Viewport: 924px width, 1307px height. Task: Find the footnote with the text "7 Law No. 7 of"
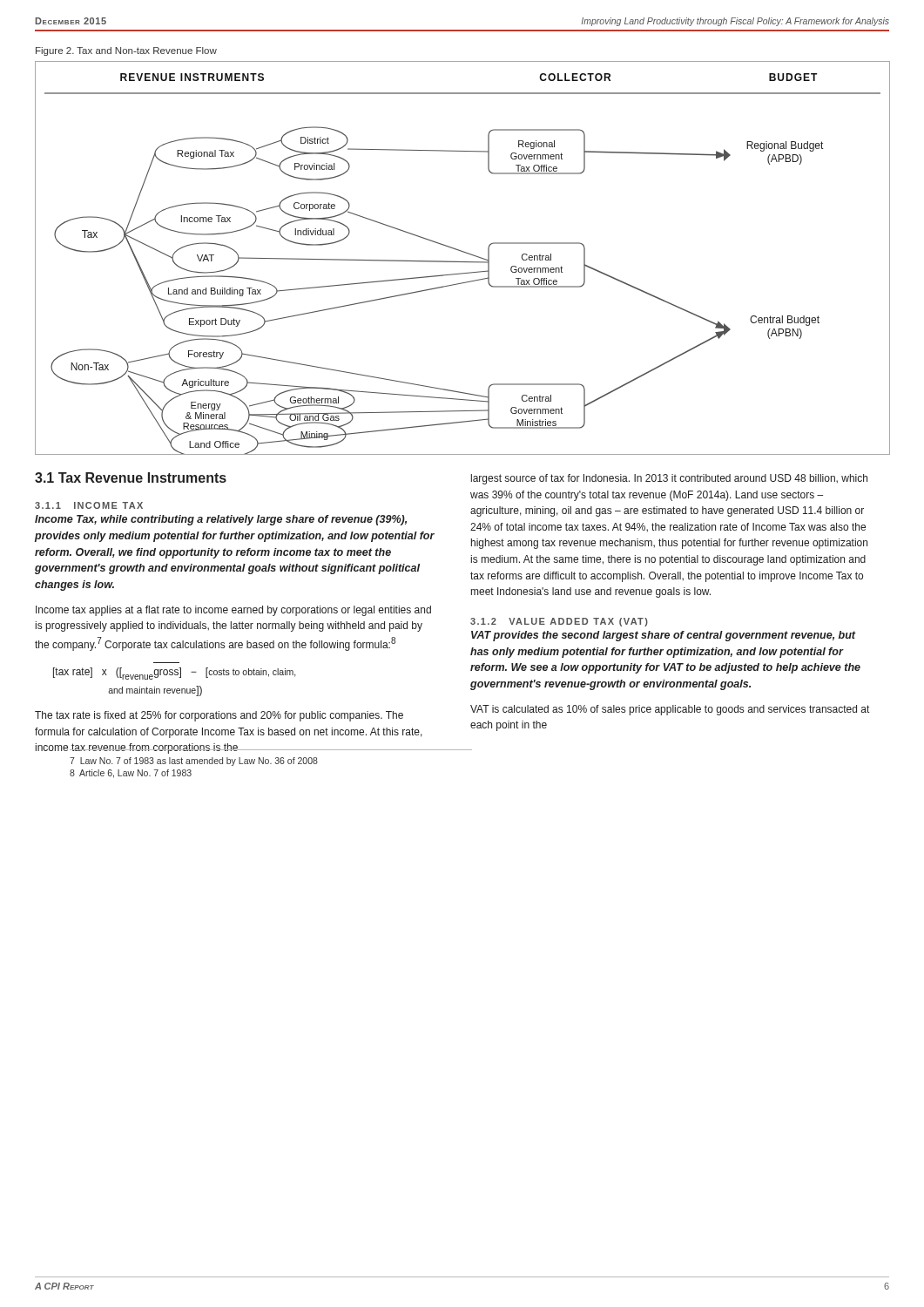click(x=271, y=767)
